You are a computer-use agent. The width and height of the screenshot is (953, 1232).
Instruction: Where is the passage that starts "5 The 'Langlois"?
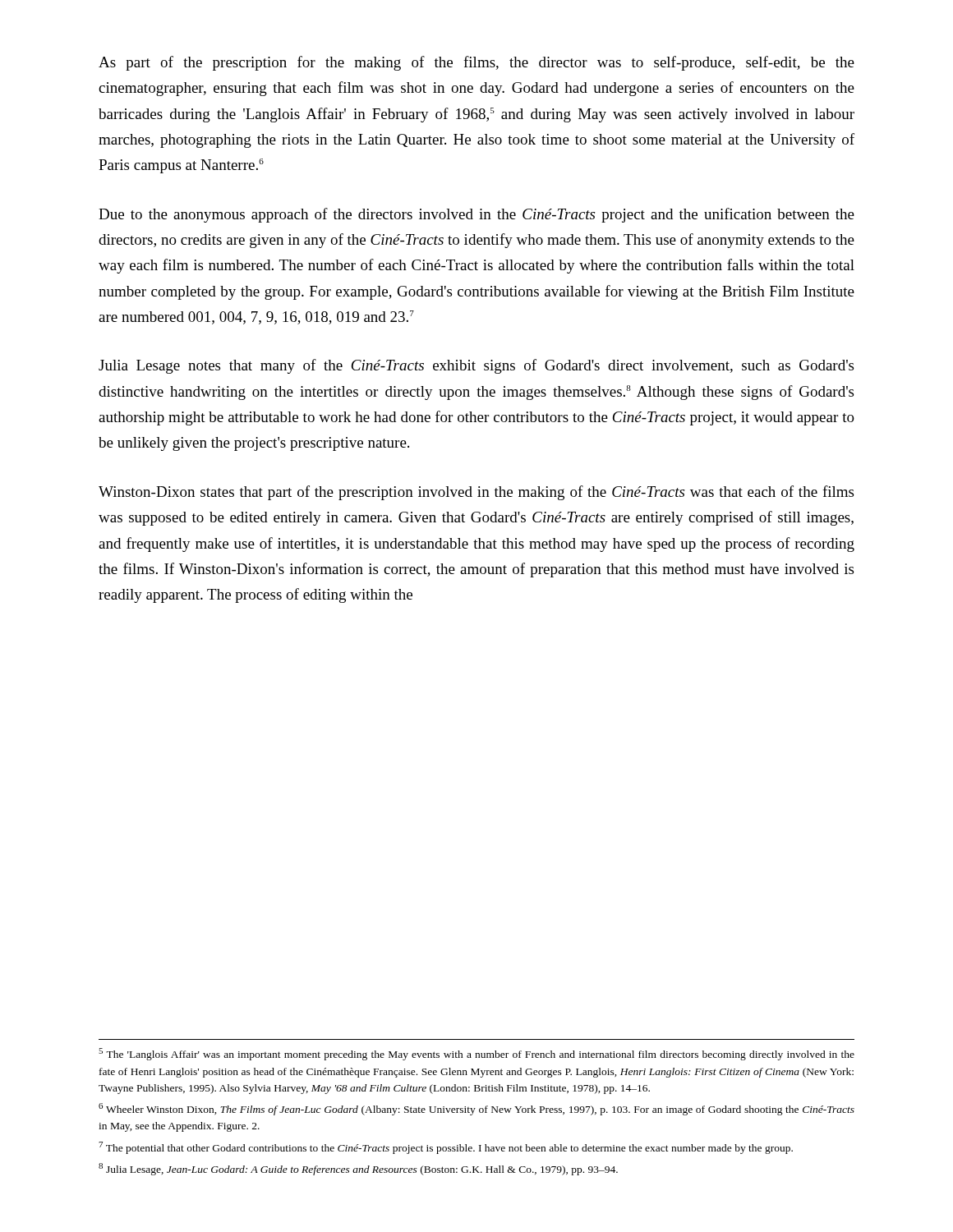coord(476,1070)
